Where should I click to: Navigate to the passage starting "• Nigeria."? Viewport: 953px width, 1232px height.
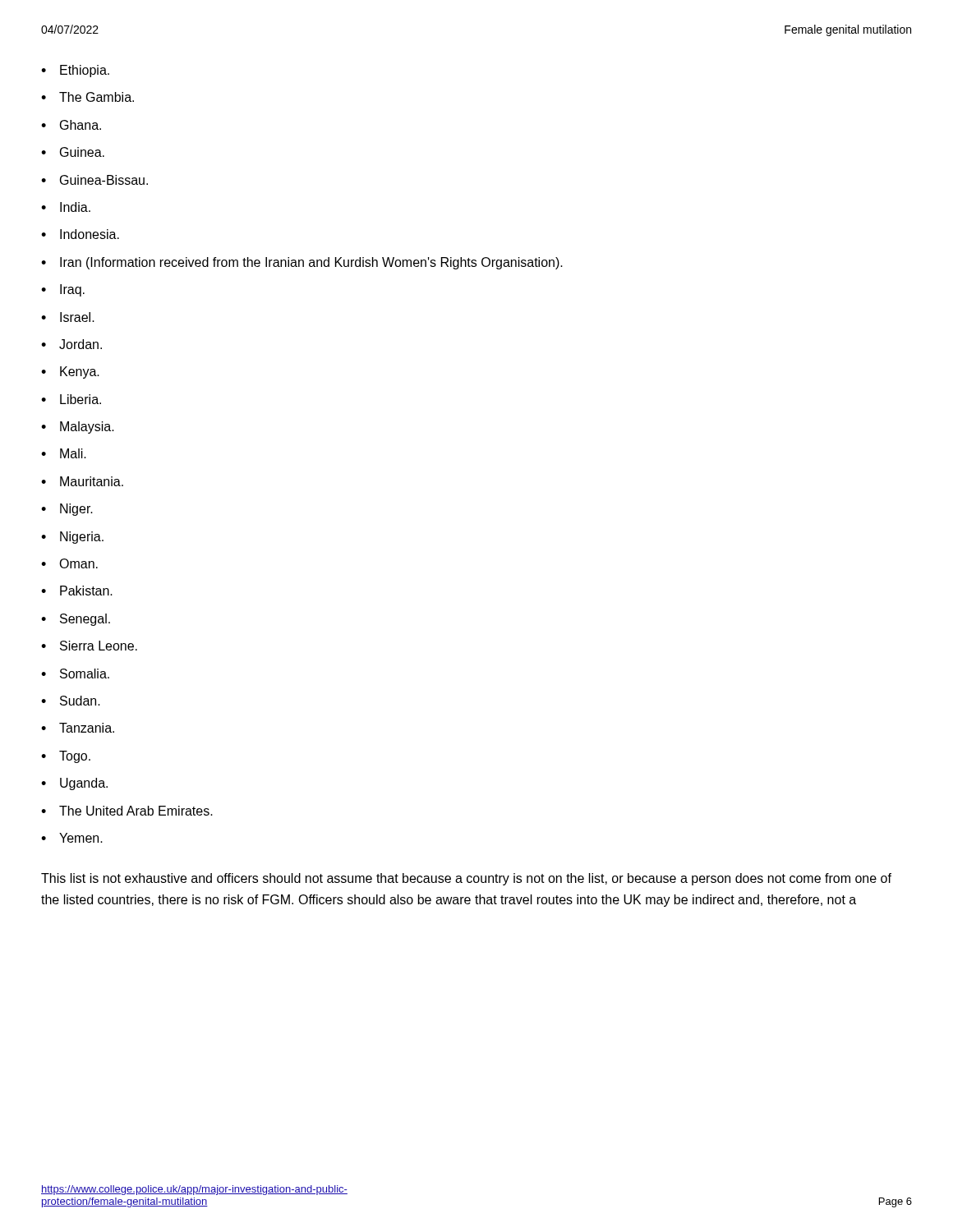(73, 537)
